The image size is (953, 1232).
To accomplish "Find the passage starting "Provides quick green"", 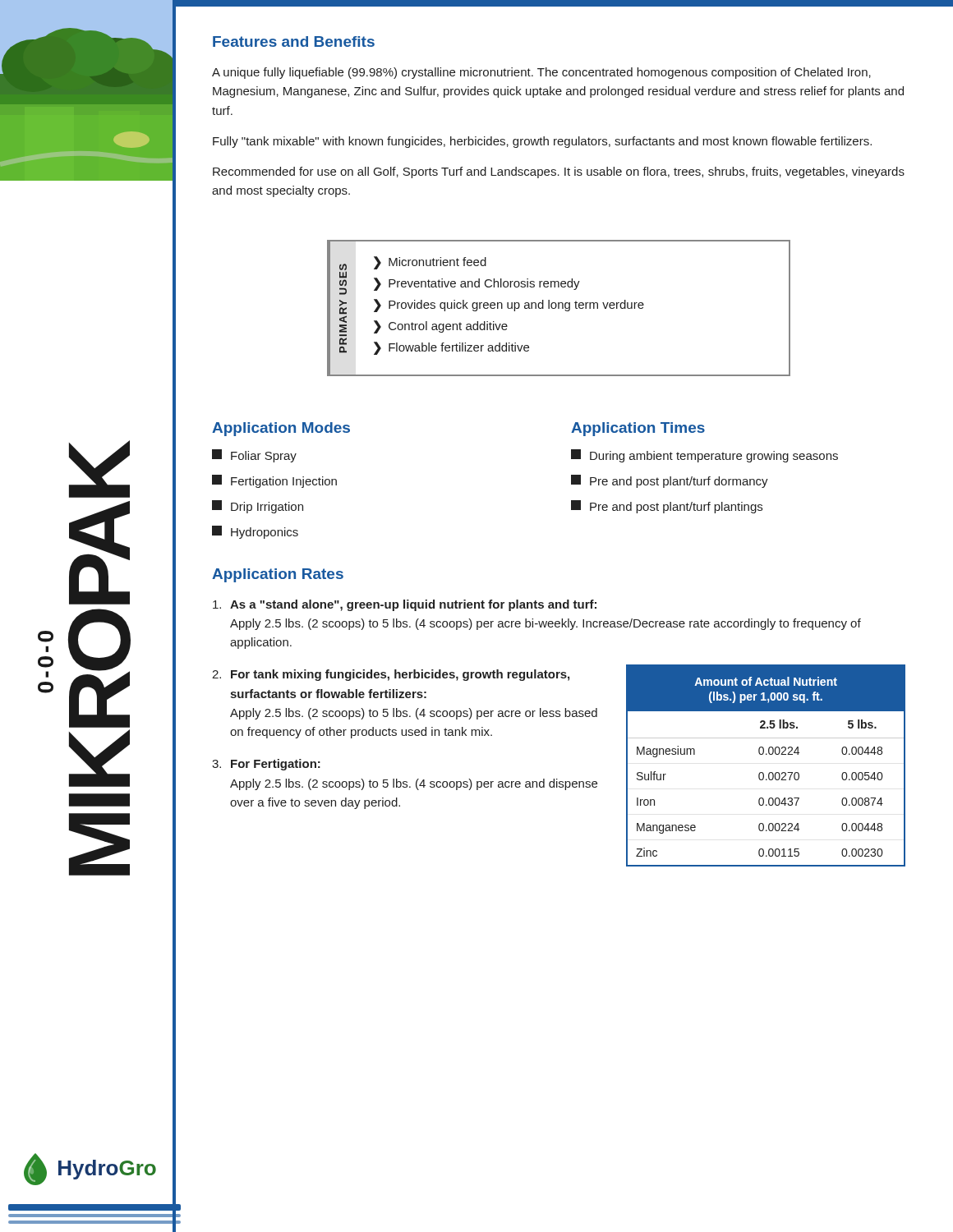I will click(x=516, y=304).
